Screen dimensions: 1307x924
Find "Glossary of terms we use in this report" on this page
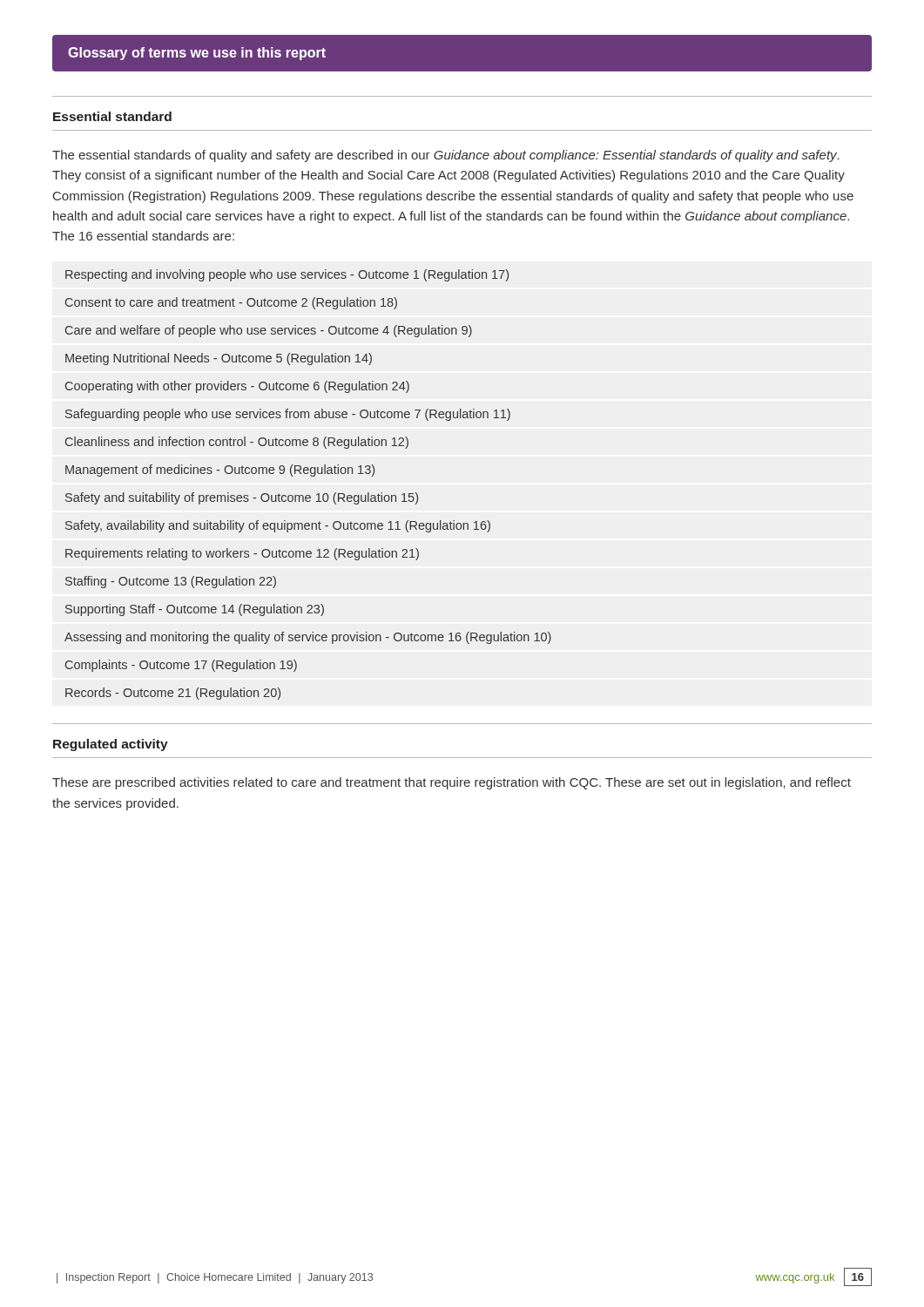click(x=197, y=53)
